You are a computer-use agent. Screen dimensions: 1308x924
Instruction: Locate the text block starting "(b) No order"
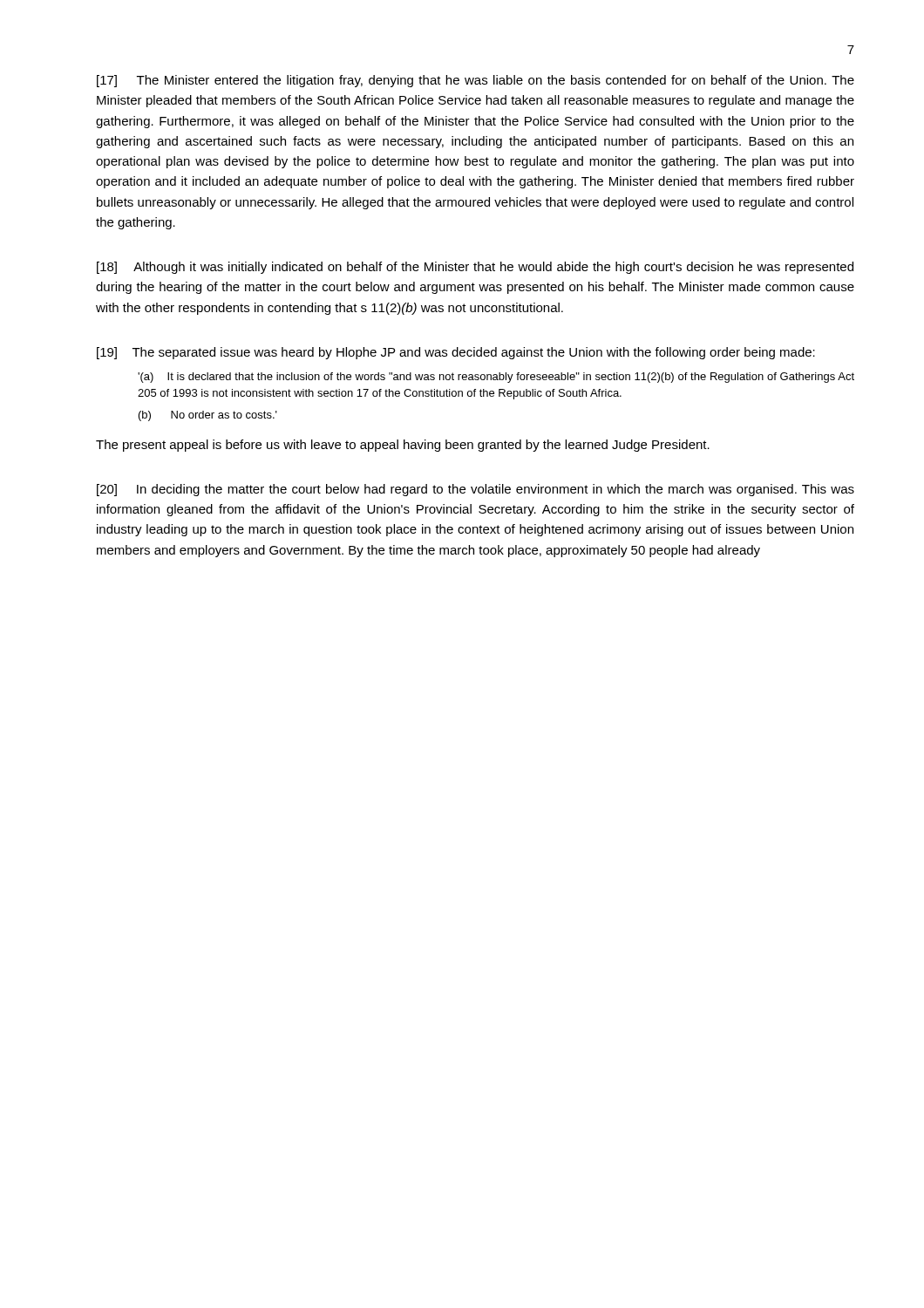pos(207,414)
